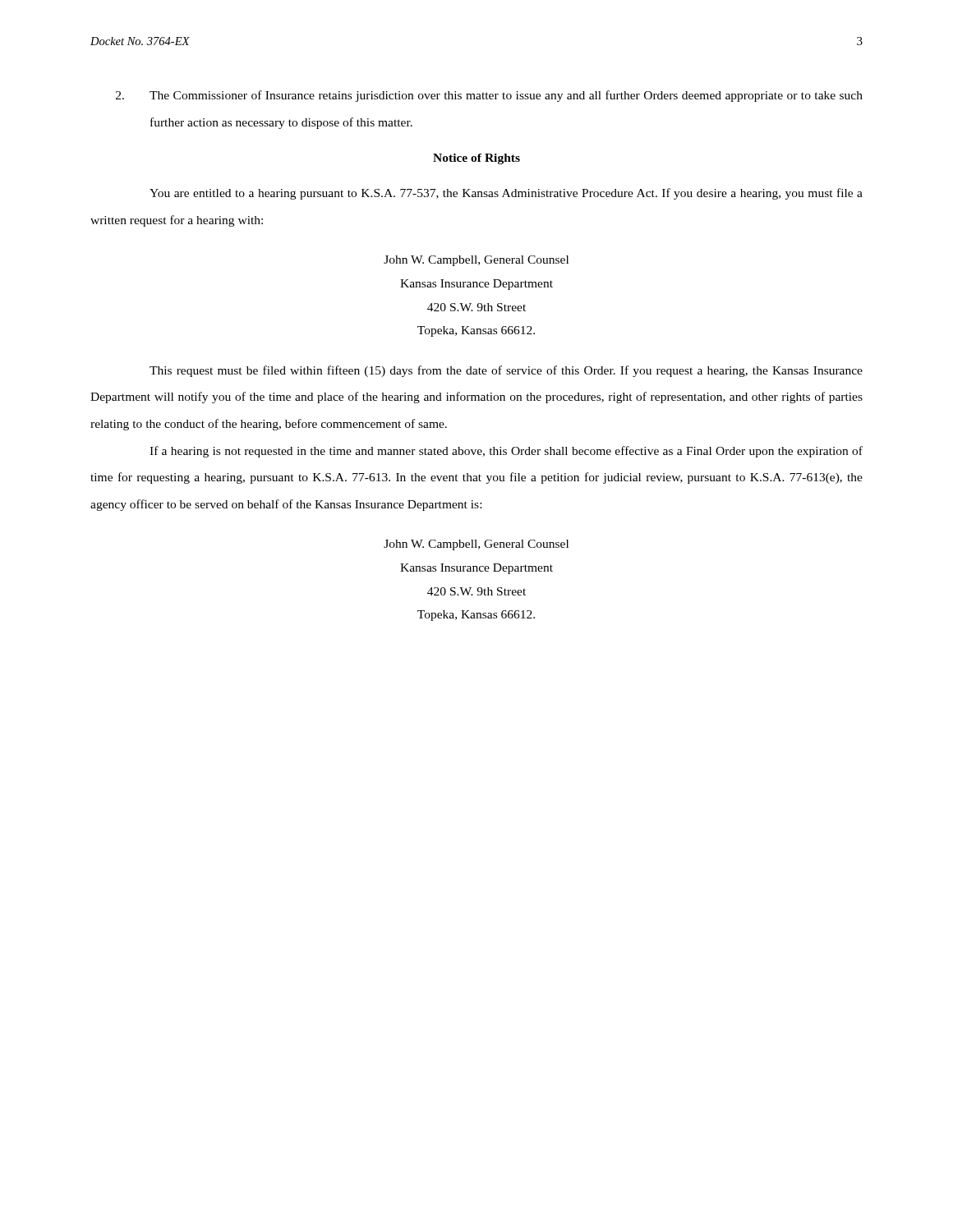Image resolution: width=953 pixels, height=1232 pixels.
Task: Find the text block starting "2. The Commissioner of Insurance retains"
Action: pos(476,109)
